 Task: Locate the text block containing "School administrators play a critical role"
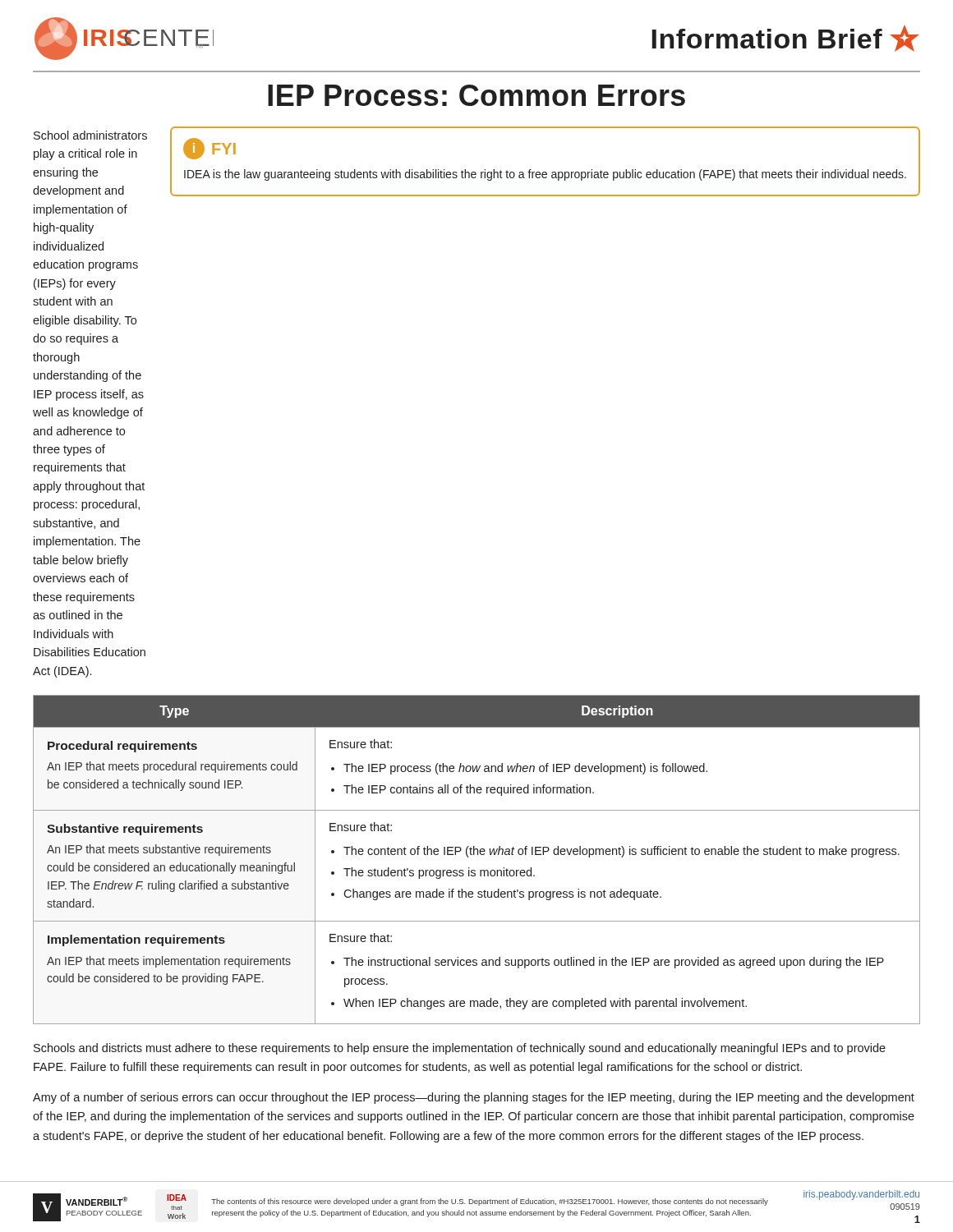[x=90, y=403]
